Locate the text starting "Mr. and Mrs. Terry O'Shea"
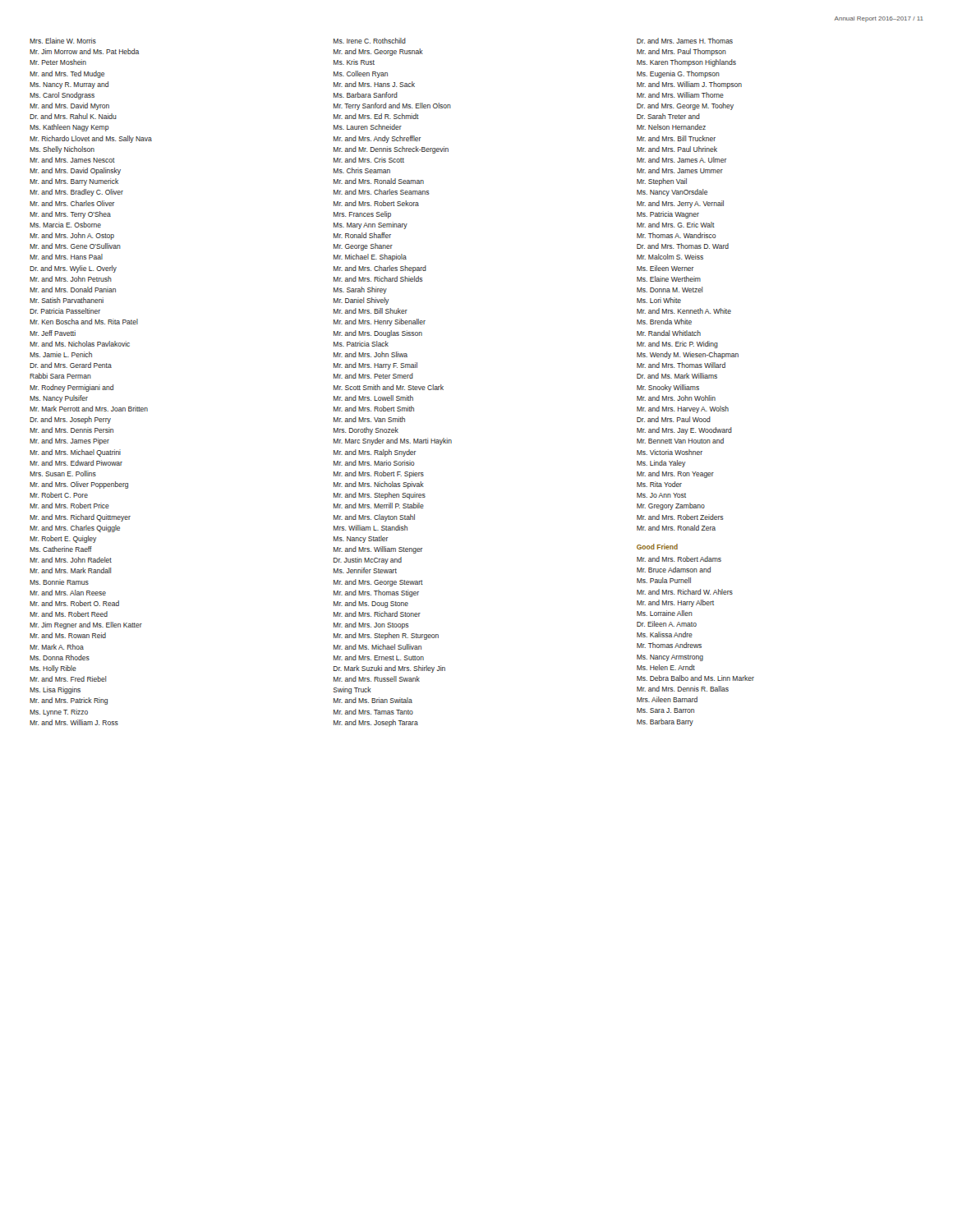953x1232 pixels. [70, 215]
